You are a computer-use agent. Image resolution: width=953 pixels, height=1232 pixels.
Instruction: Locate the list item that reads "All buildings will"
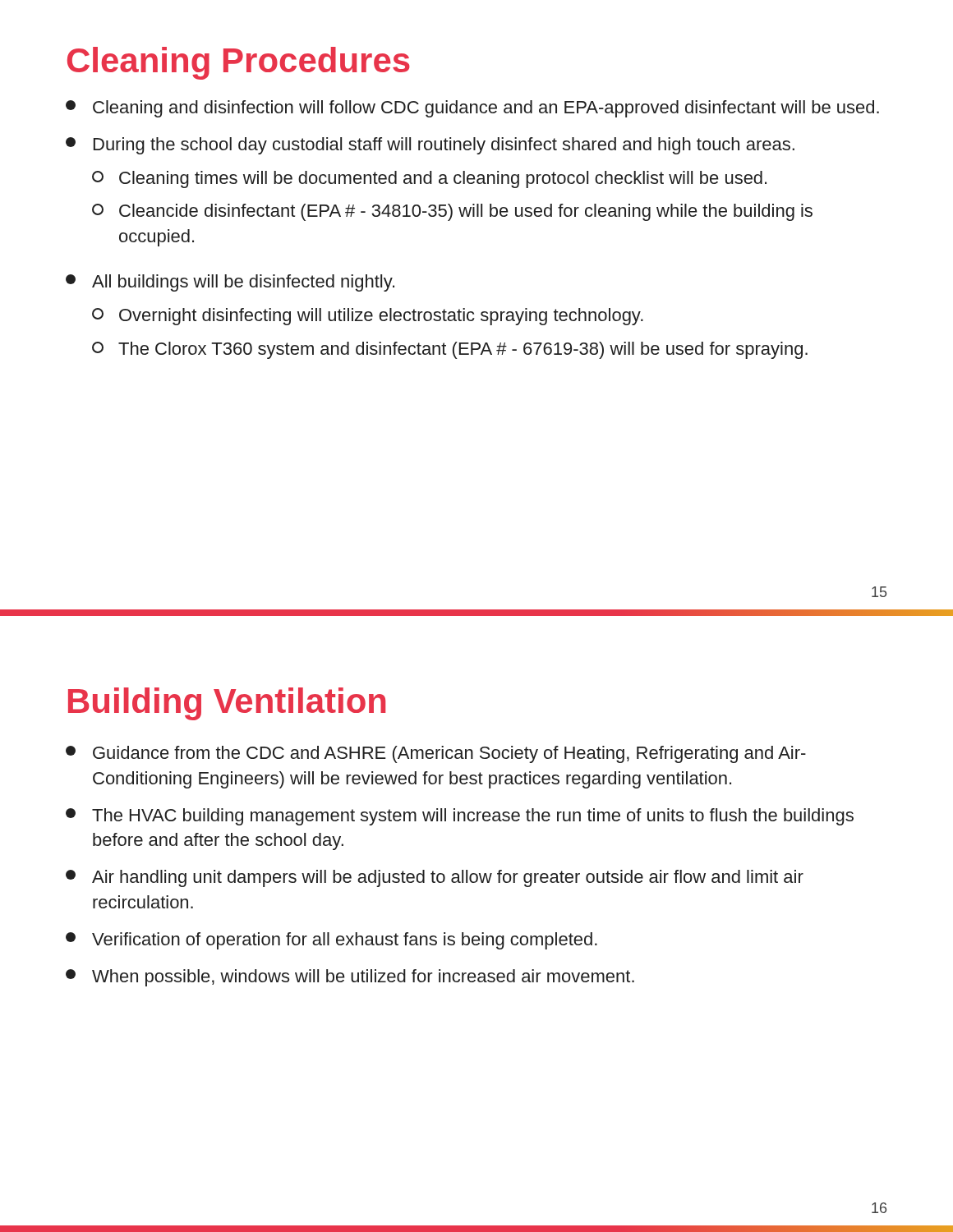(x=437, y=320)
